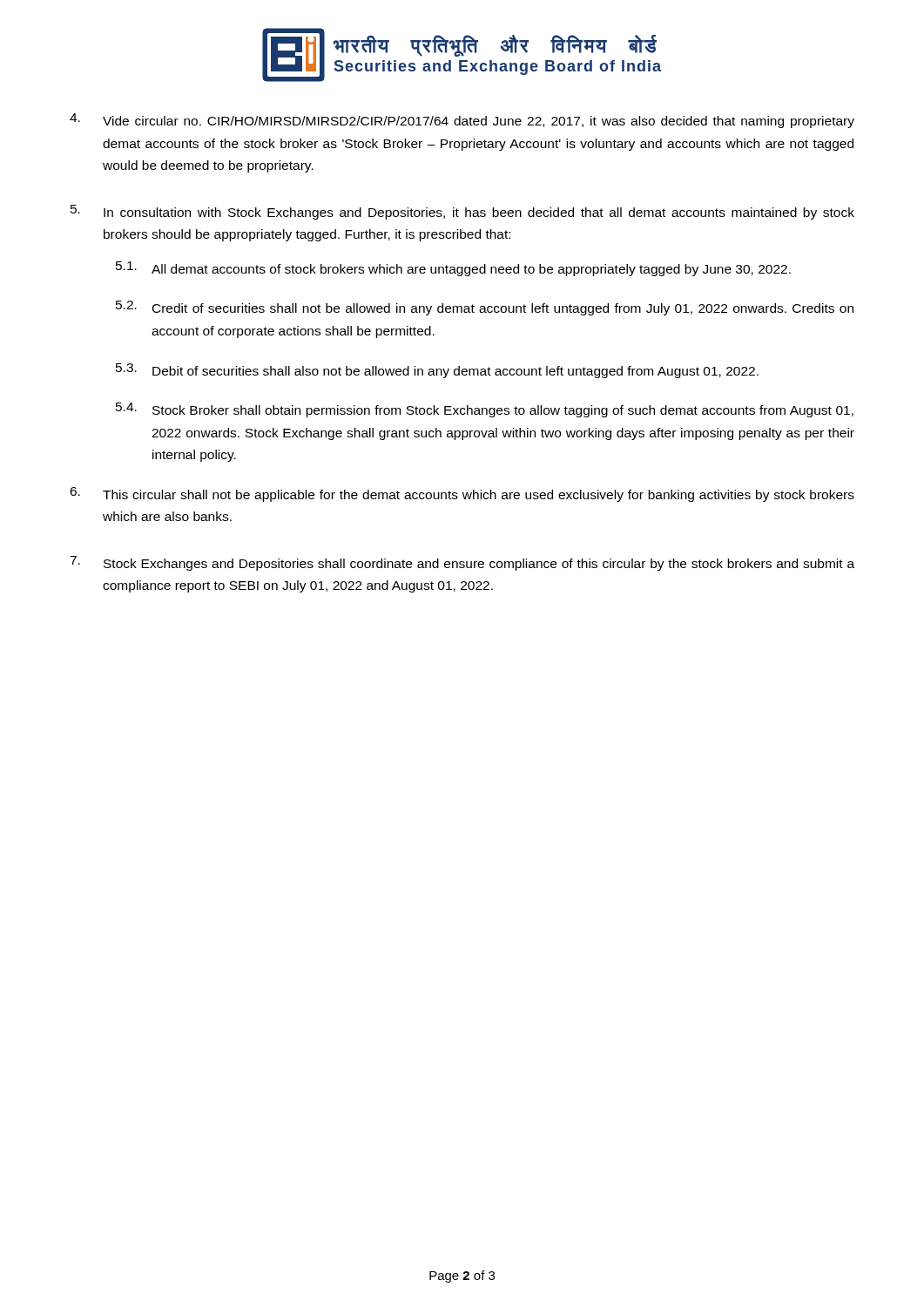Locate the text starting "5.2. Credit of securities shall not"
Viewport: 924px width, 1307px height.
pyautogui.click(x=485, y=320)
